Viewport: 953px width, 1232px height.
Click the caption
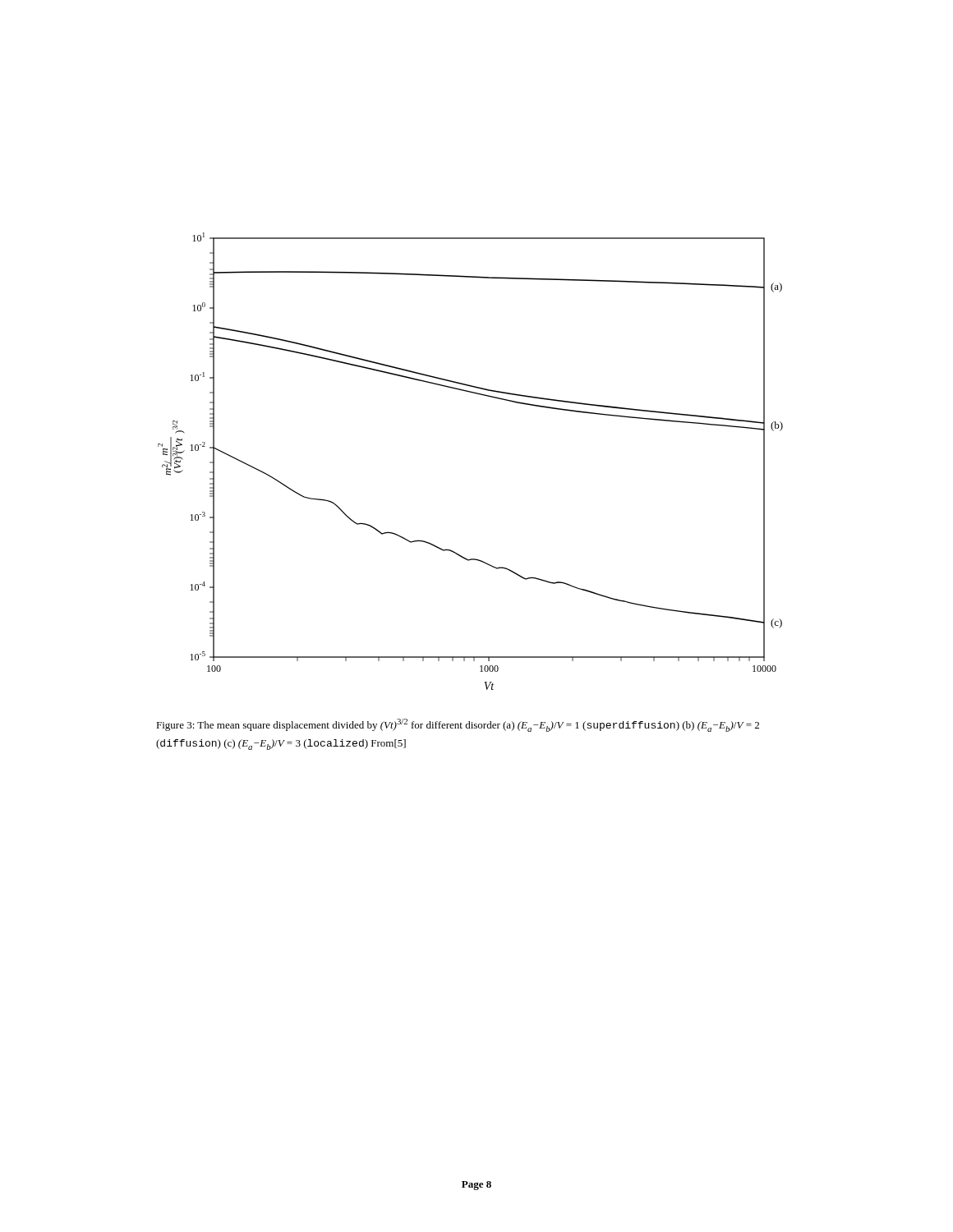[458, 734]
